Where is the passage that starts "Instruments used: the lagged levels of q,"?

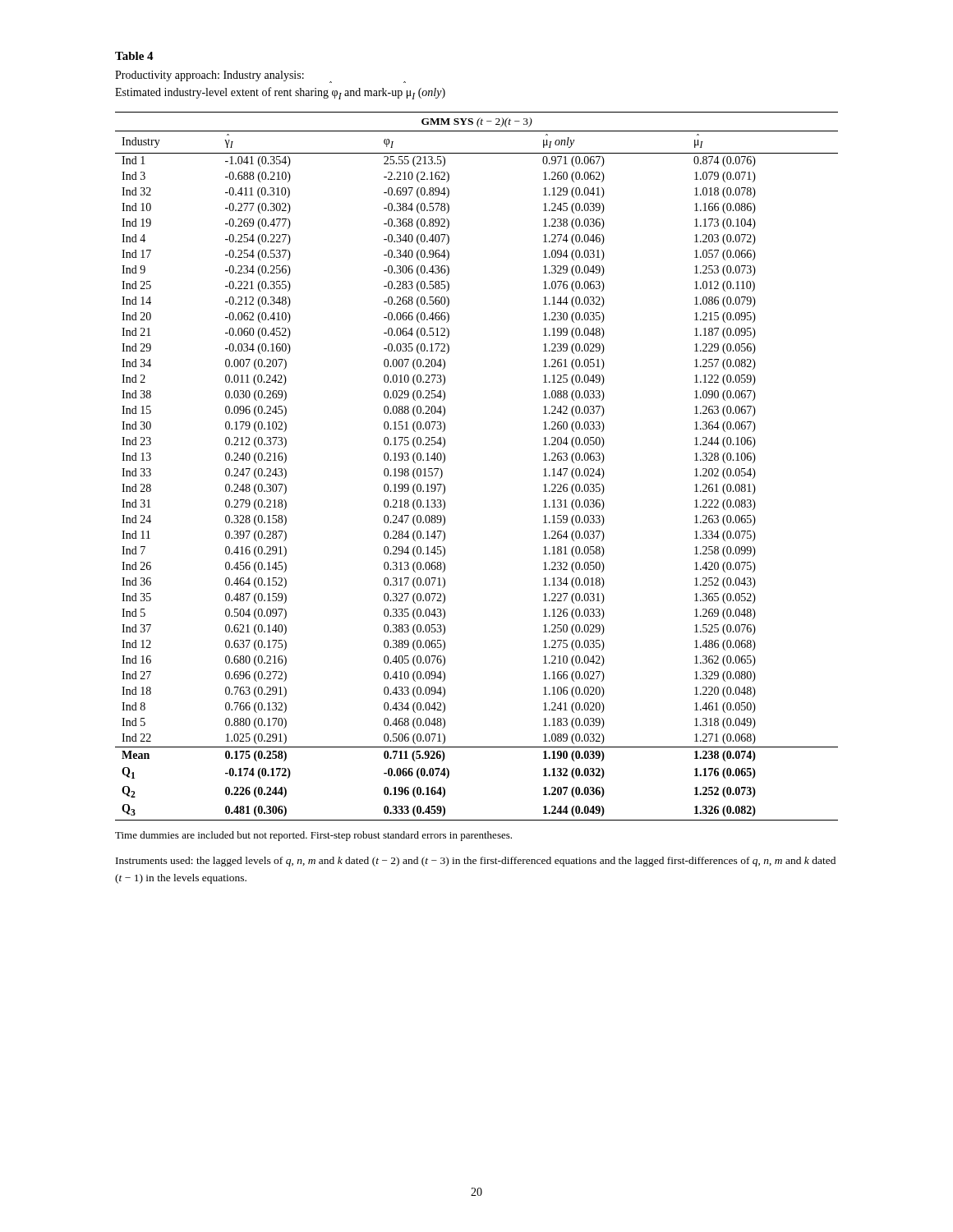pos(475,869)
